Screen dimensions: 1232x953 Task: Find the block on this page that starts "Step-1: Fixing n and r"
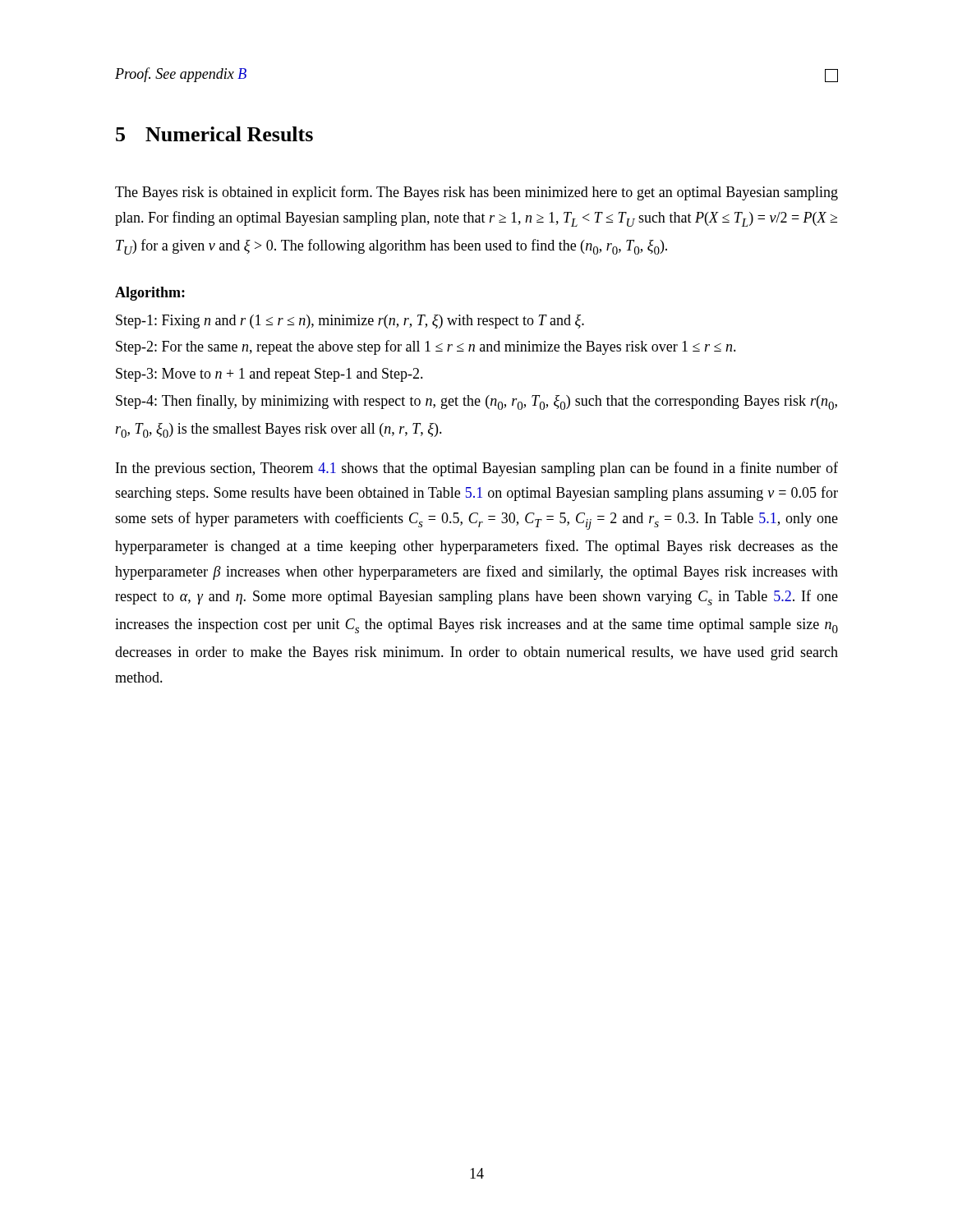coord(350,320)
